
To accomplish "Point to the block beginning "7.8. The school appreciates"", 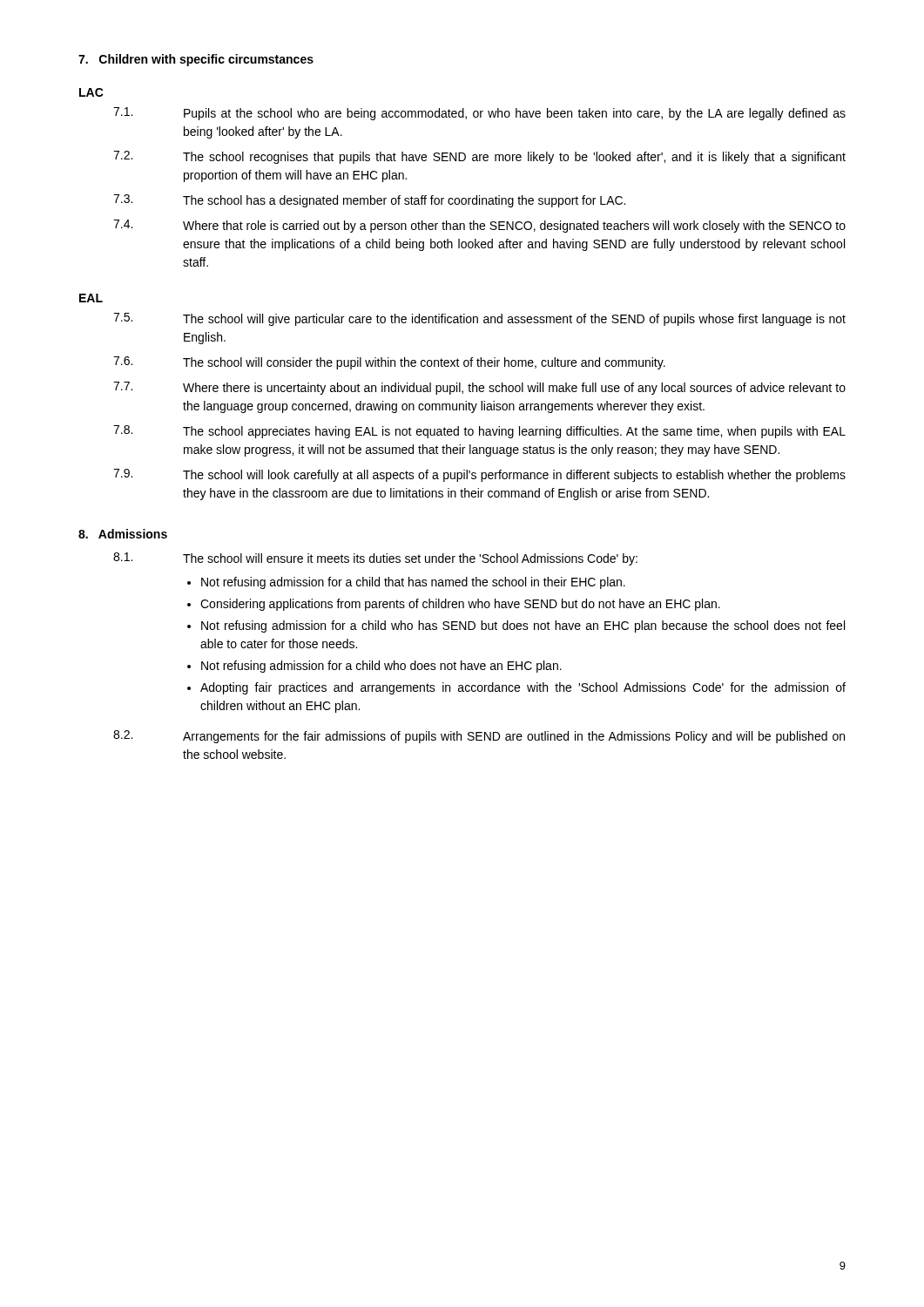I will 479,441.
